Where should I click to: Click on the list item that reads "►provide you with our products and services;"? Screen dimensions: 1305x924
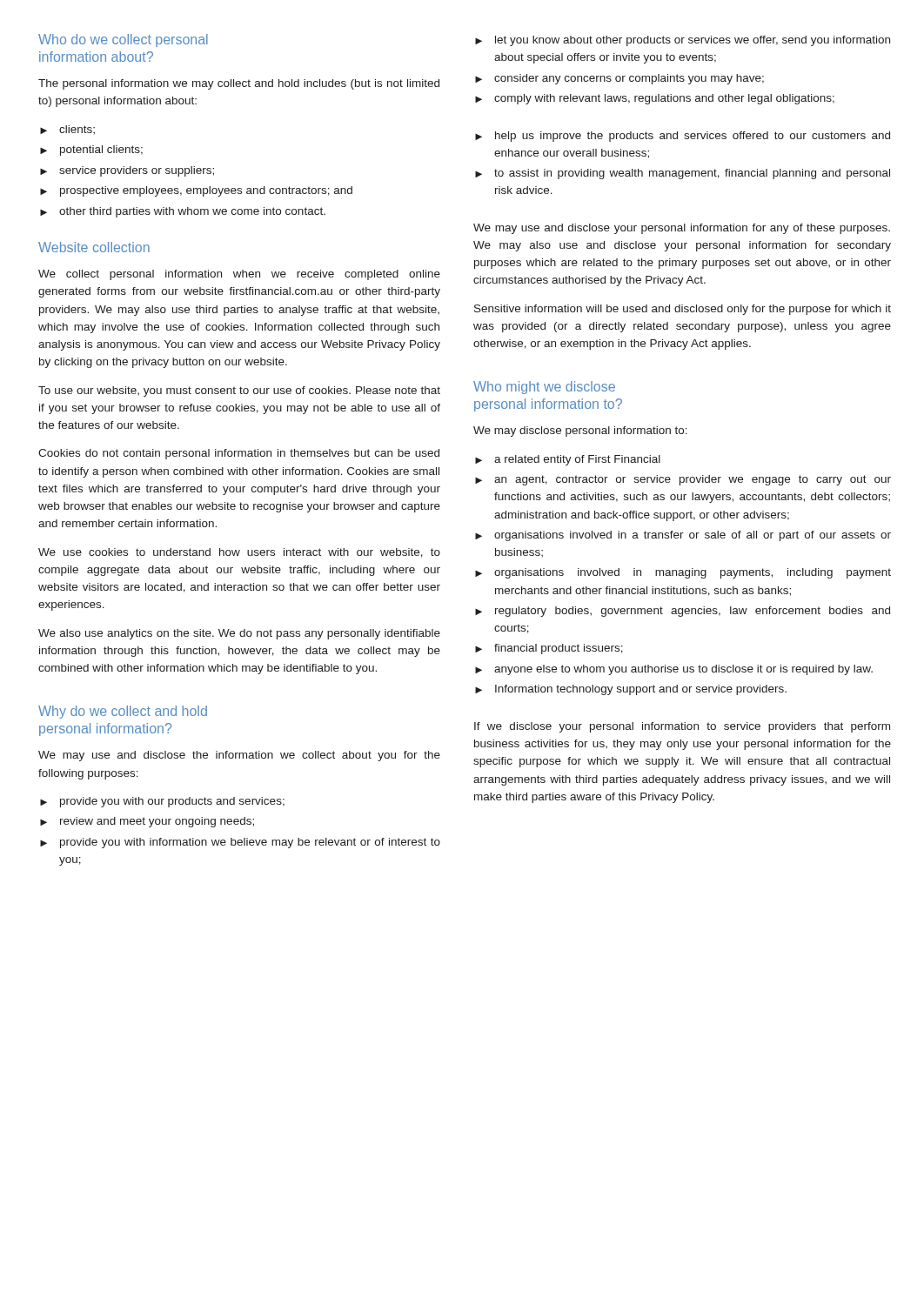pyautogui.click(x=239, y=801)
